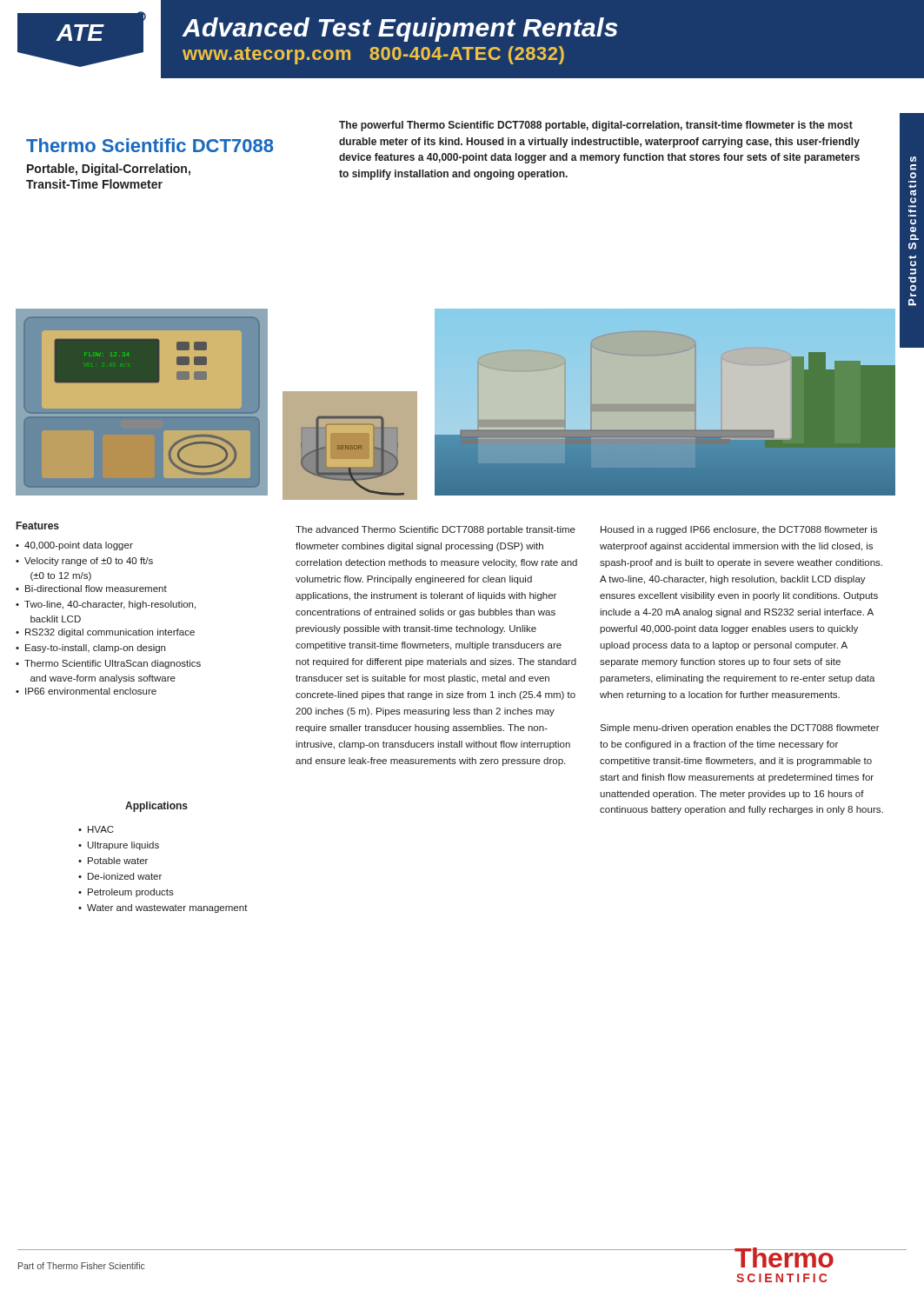The height and width of the screenshot is (1304, 924).
Task: Select the list item that reads "•De-ionized water"
Action: 120,876
